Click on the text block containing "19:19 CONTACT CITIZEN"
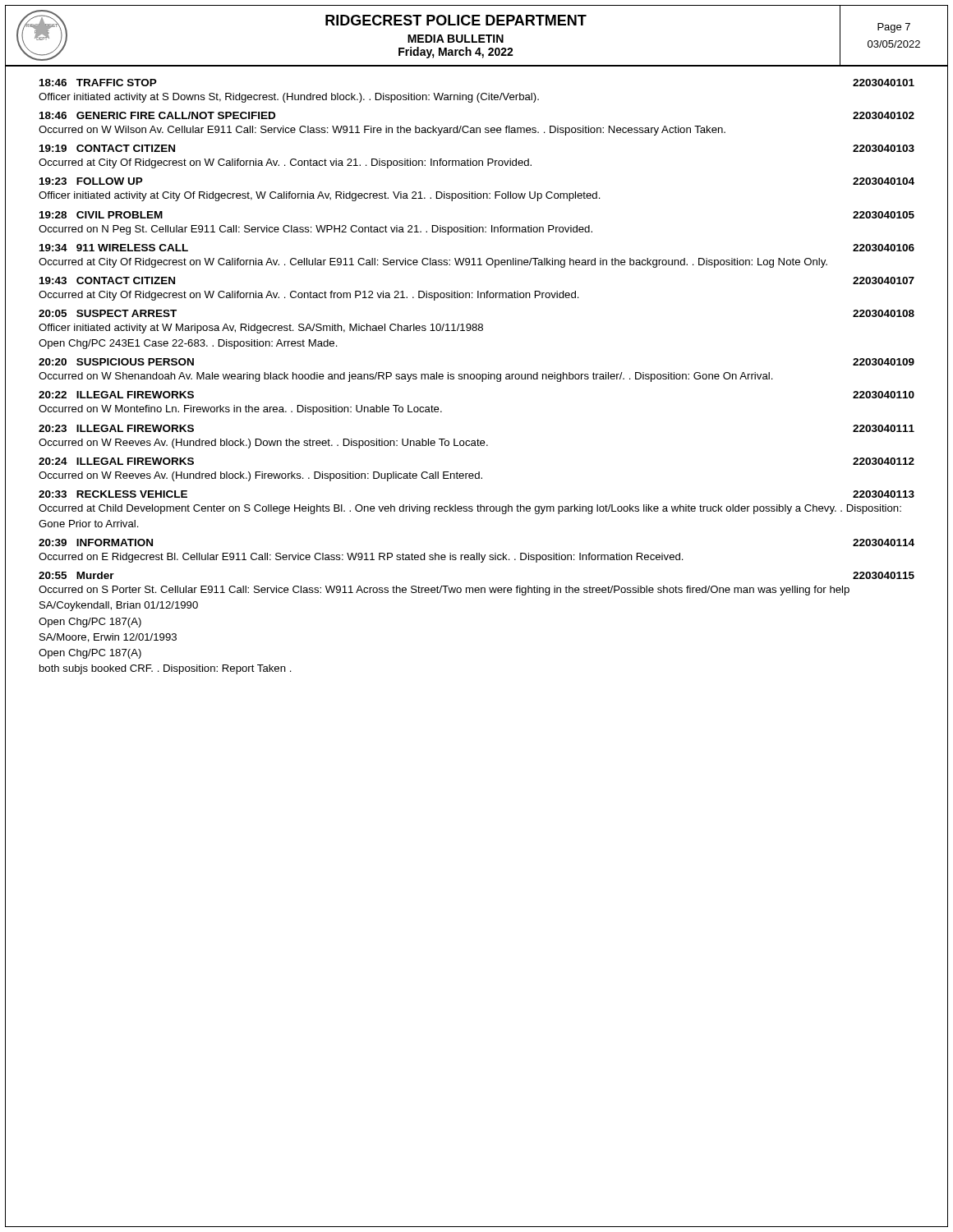Viewport: 953px width, 1232px height. [x=476, y=156]
